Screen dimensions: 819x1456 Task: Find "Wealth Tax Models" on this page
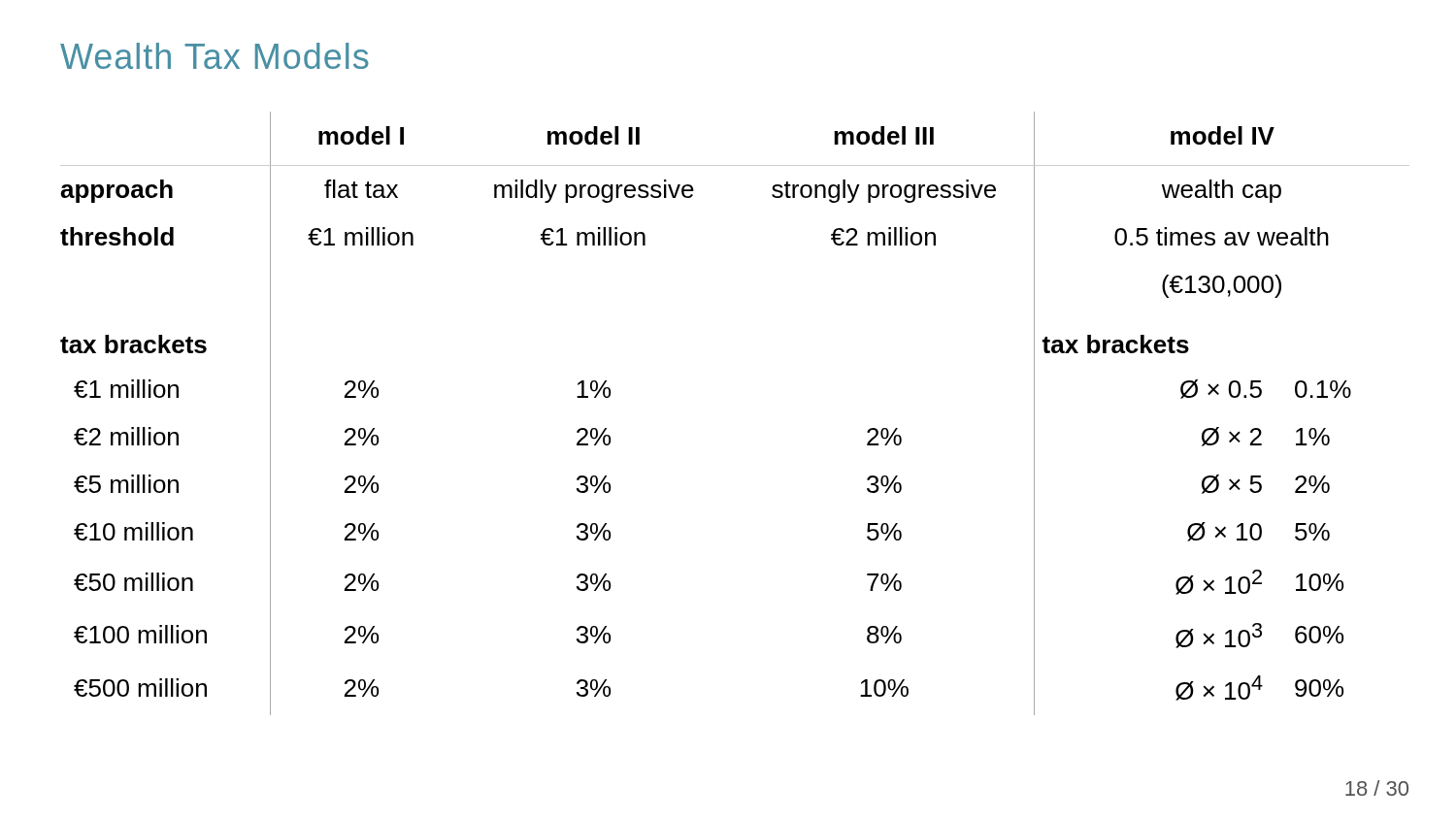215,57
